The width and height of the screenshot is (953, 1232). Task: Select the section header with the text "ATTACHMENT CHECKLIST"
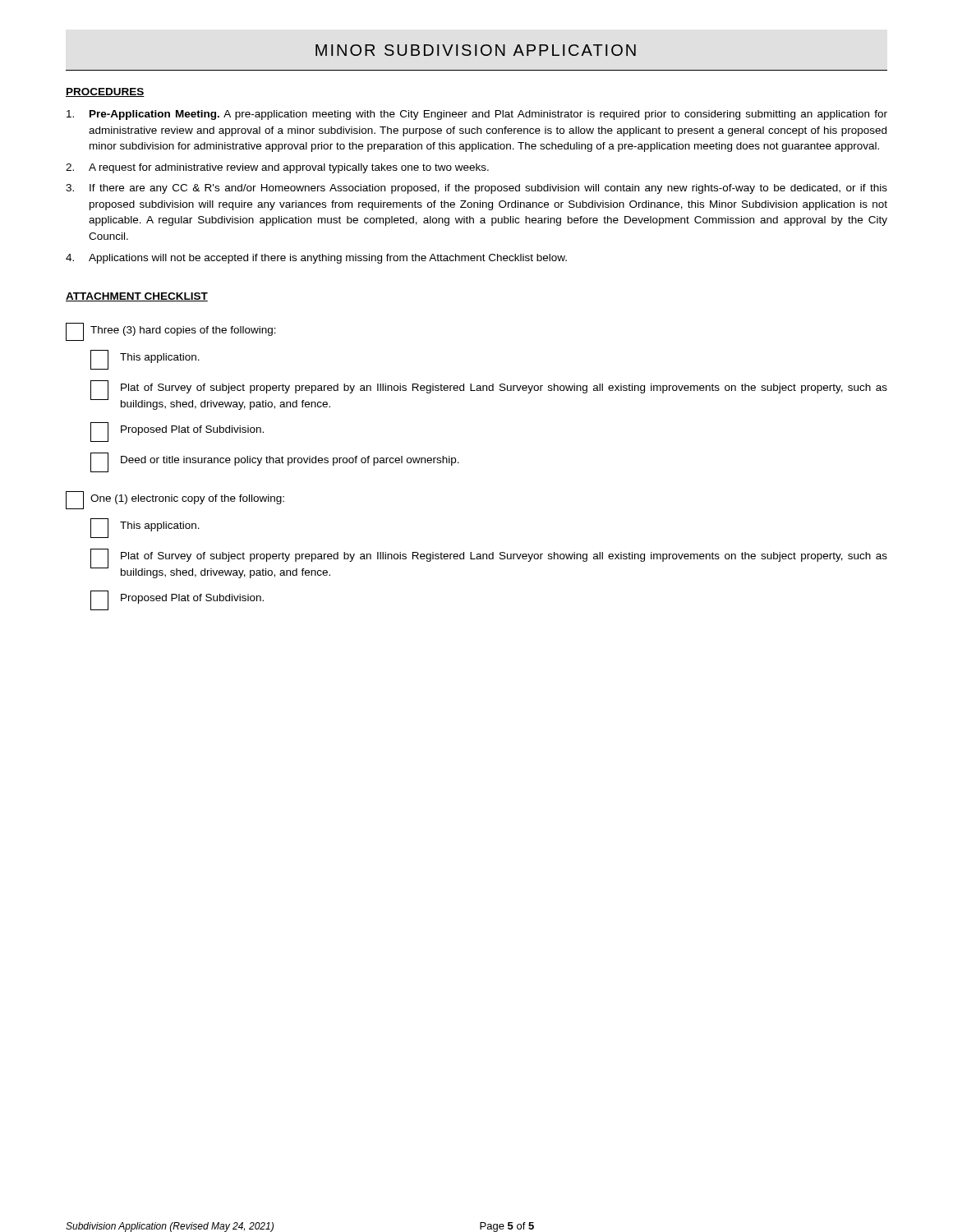pos(137,296)
